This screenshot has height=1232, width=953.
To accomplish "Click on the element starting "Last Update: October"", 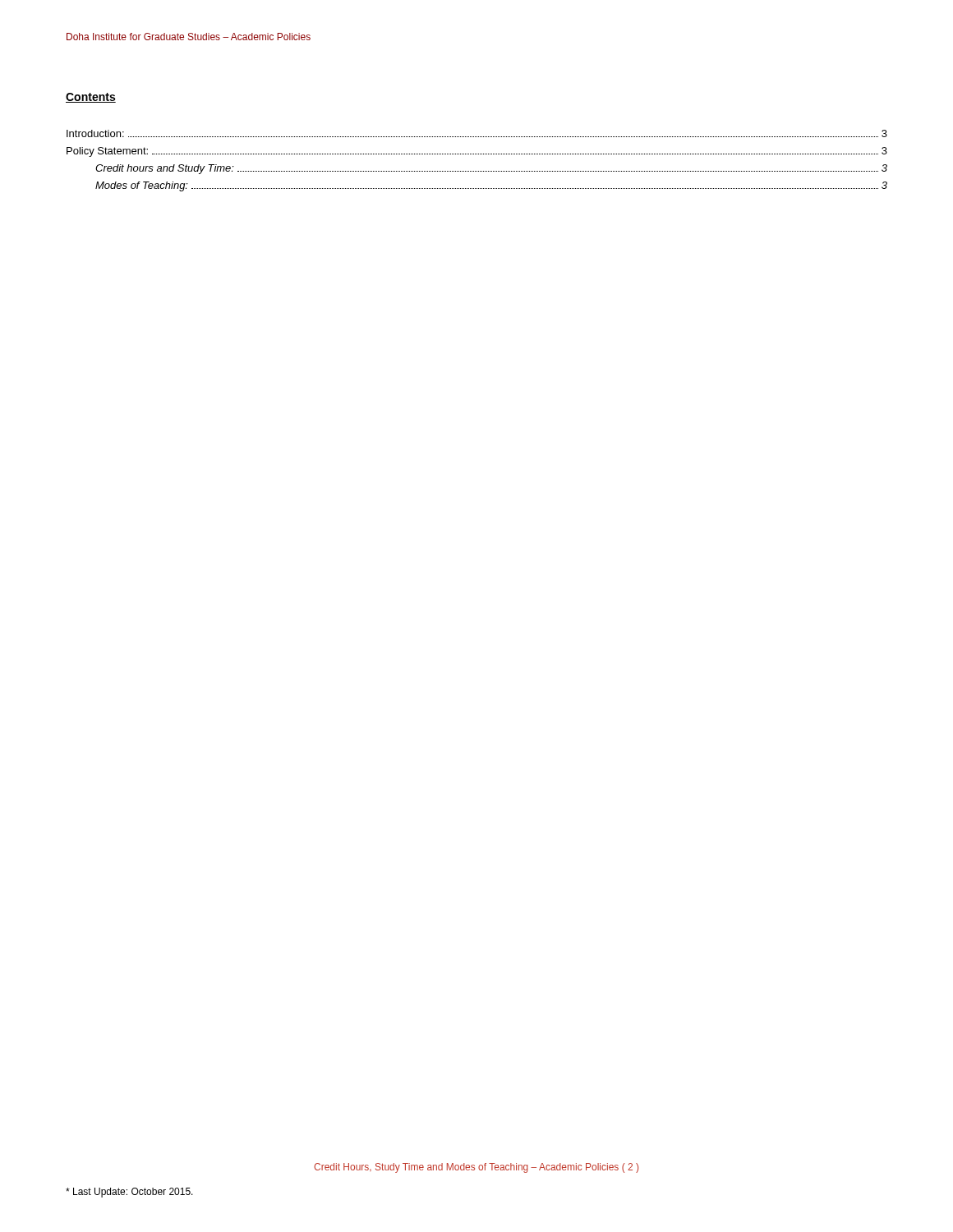I will (x=130, y=1192).
